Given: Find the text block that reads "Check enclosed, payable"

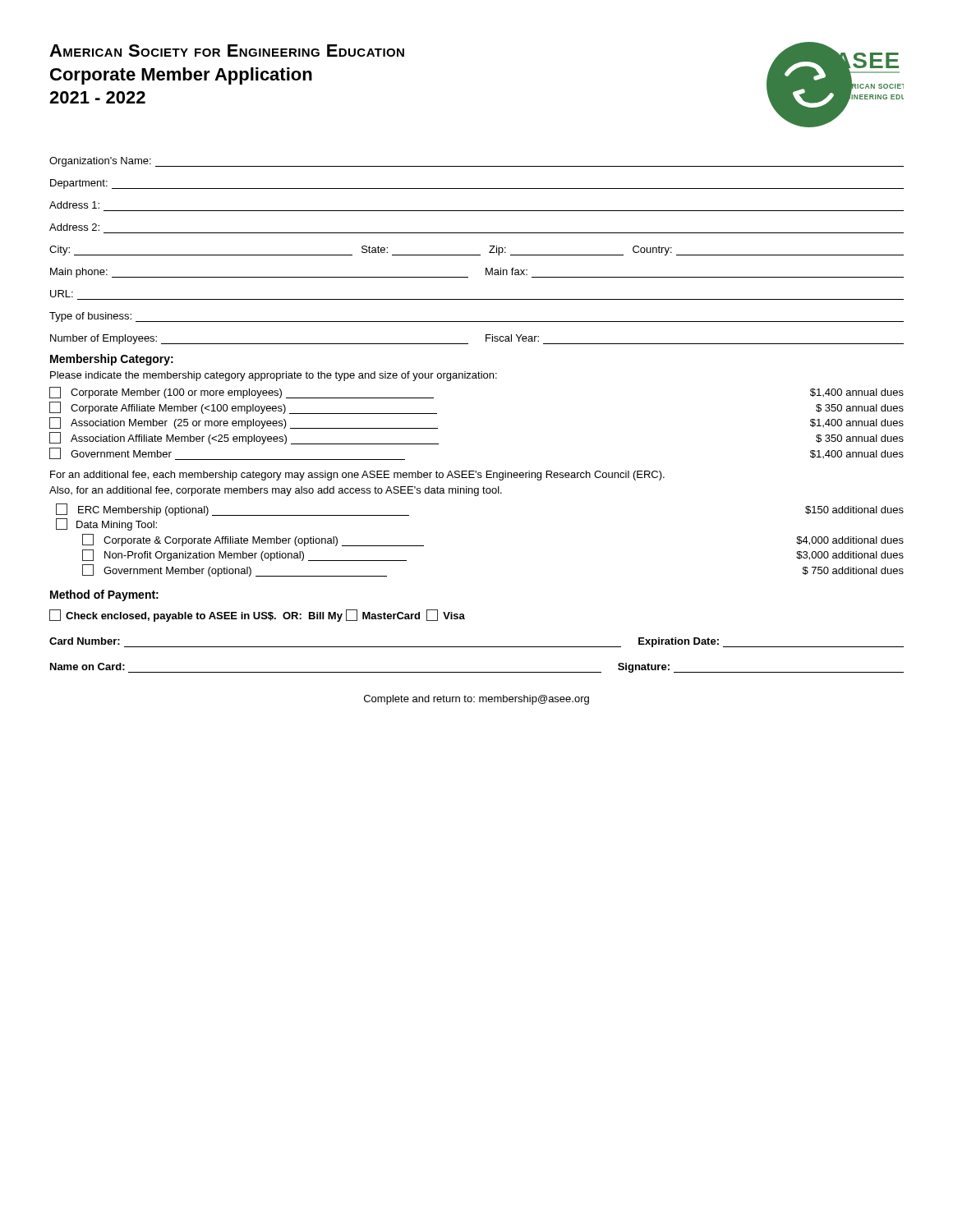Looking at the screenshot, I should click(x=257, y=616).
